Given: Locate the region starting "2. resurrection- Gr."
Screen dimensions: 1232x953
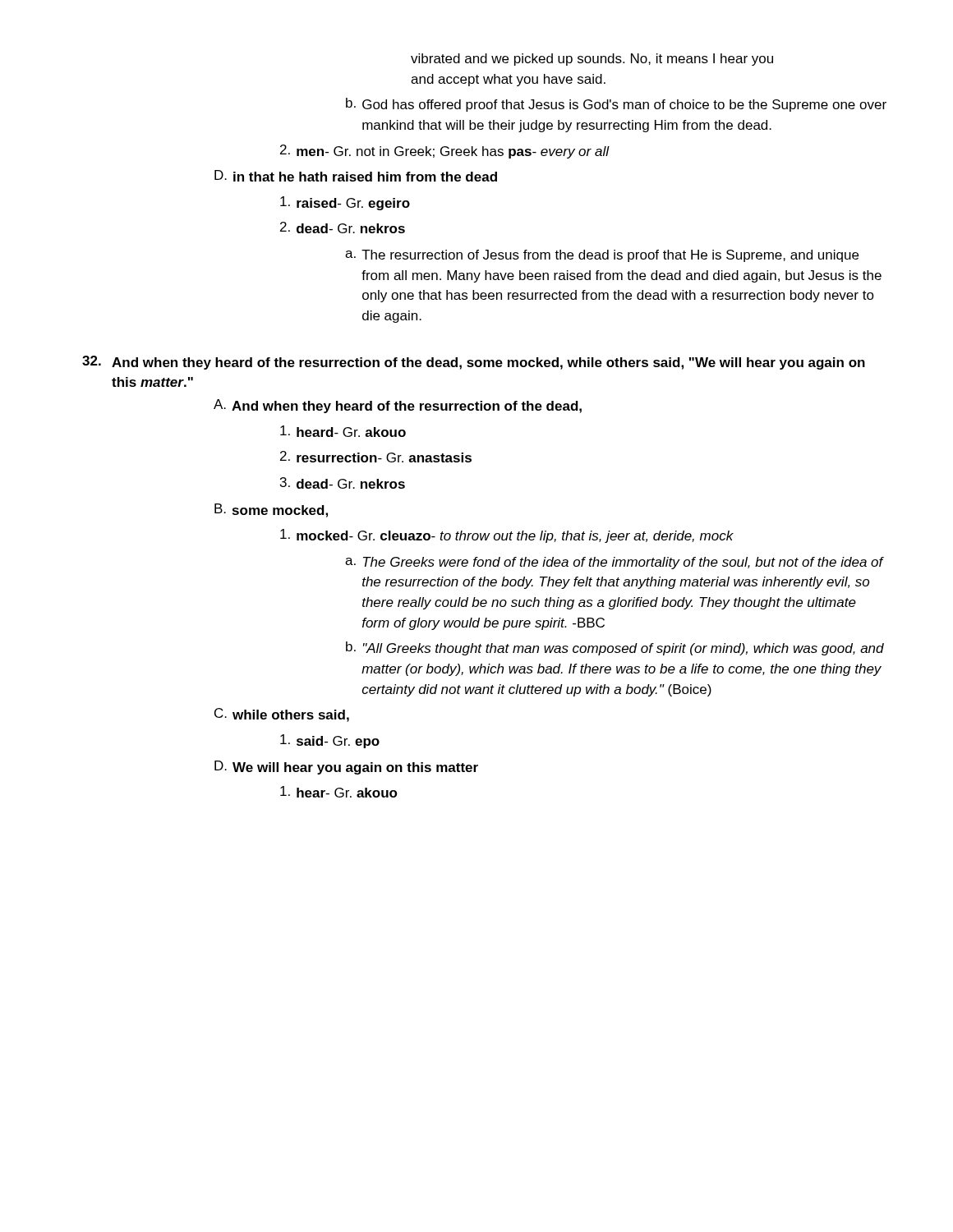Looking at the screenshot, I should point(376,457).
